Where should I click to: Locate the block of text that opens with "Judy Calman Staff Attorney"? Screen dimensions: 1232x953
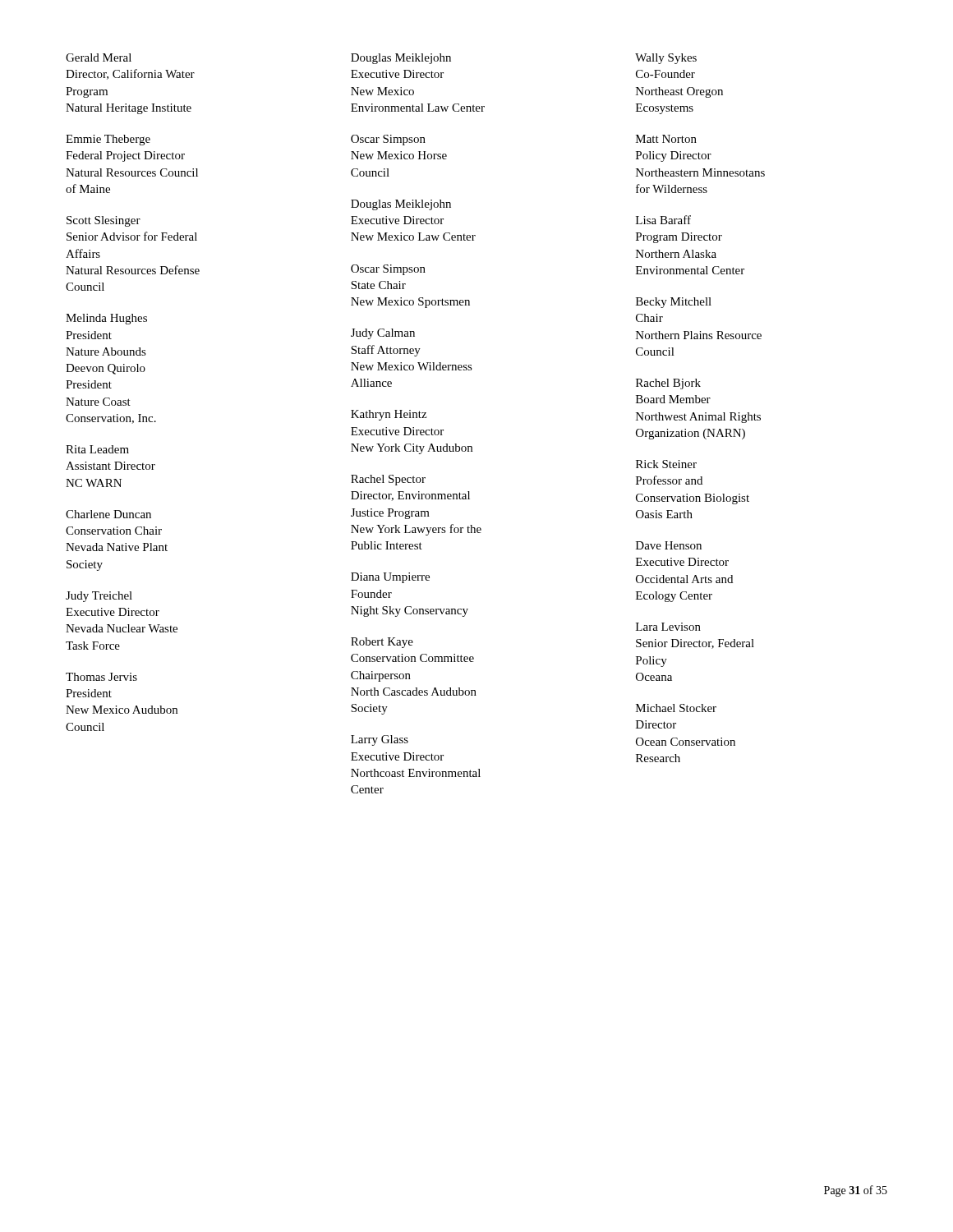(411, 358)
